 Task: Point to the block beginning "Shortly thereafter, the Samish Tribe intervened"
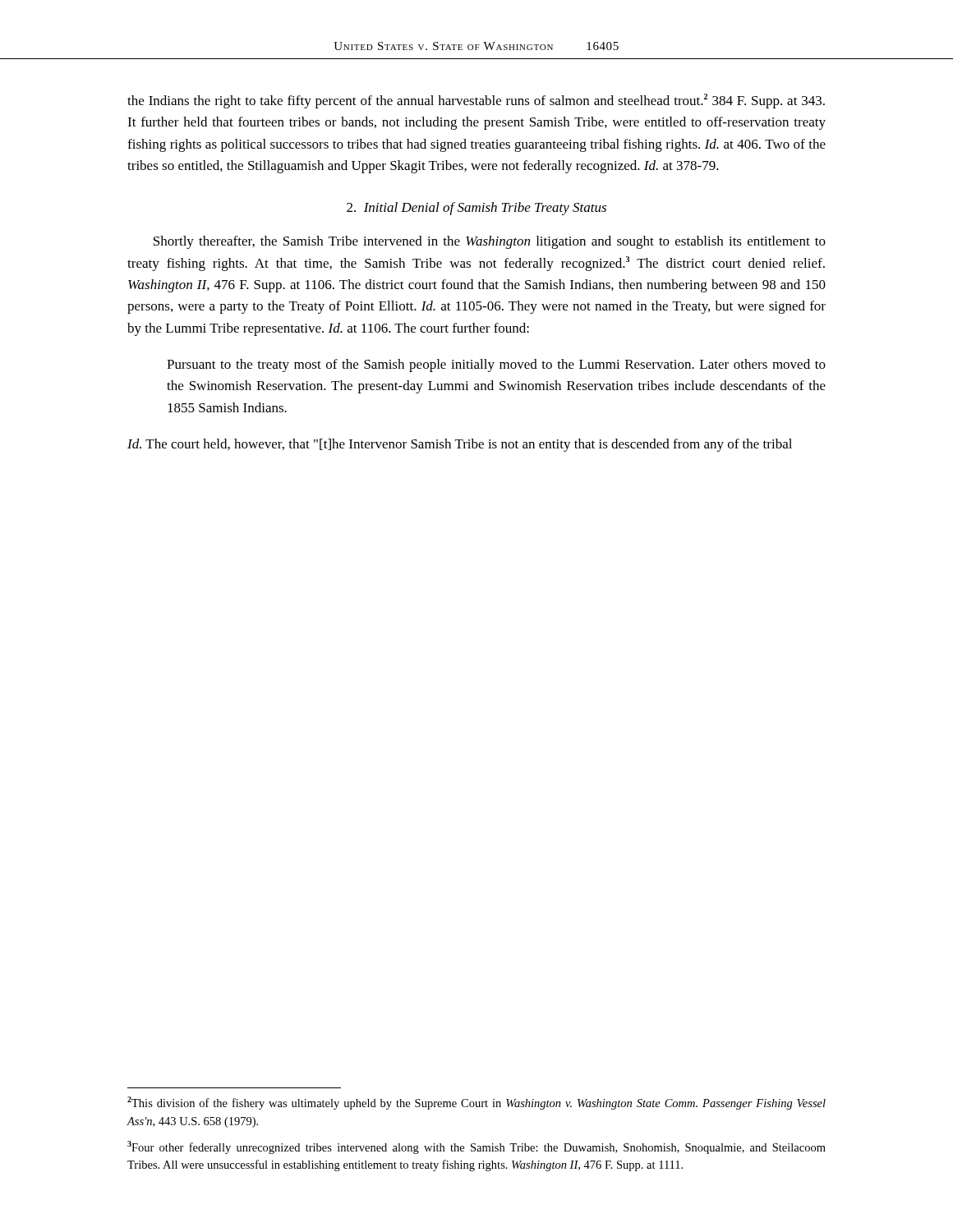point(476,285)
